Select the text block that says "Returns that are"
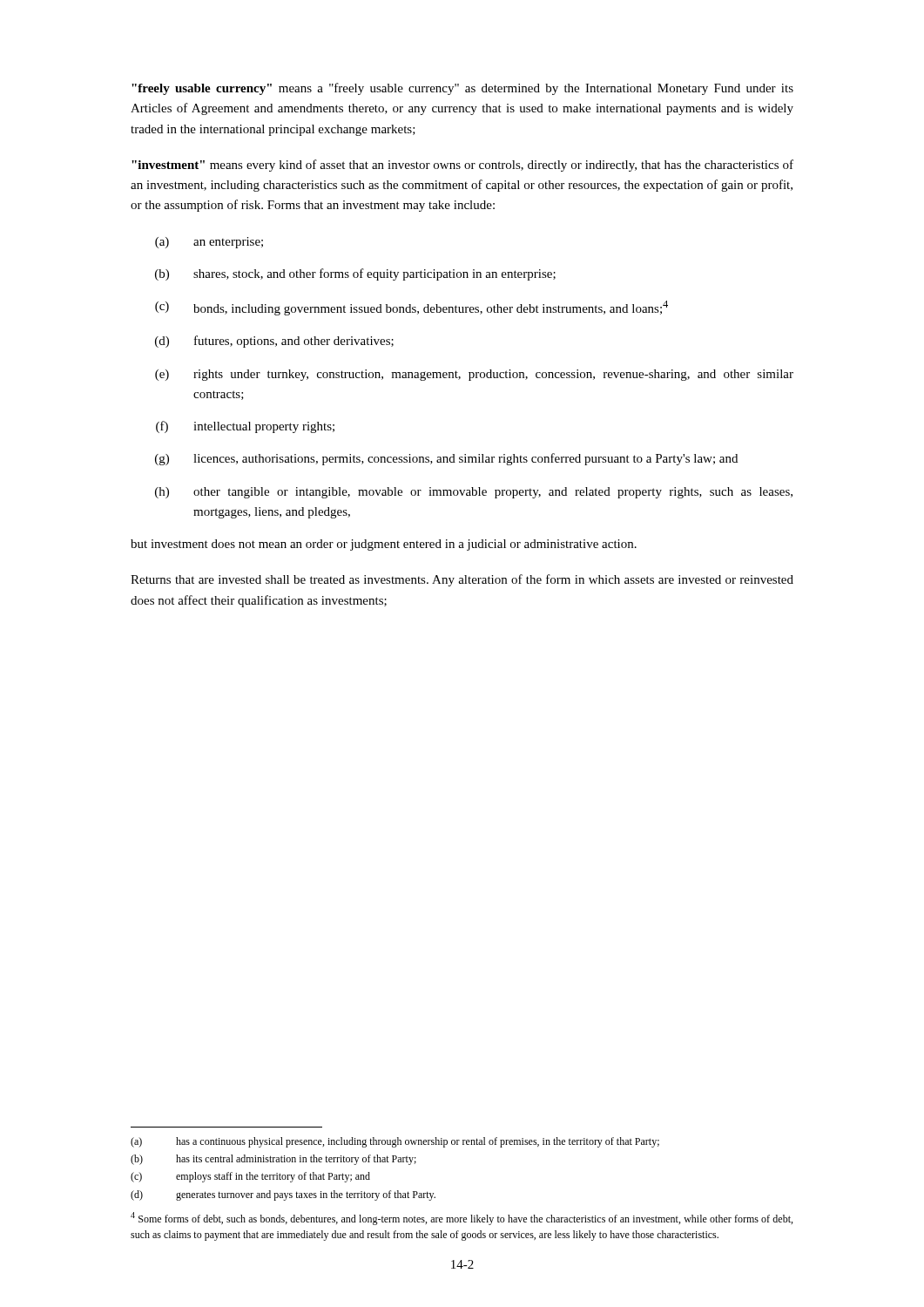 [x=462, y=590]
